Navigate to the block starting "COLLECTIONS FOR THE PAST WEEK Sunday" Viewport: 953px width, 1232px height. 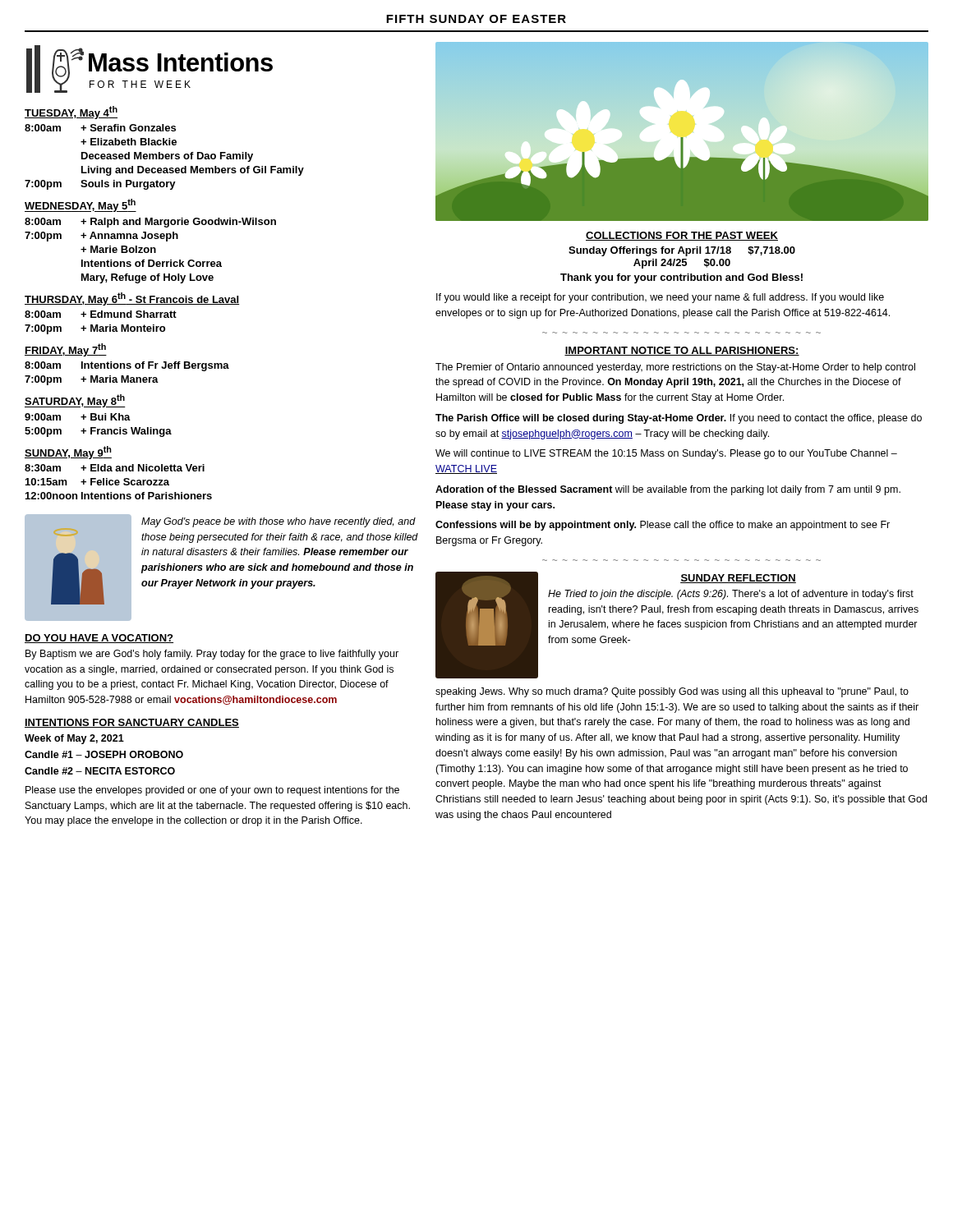click(682, 256)
